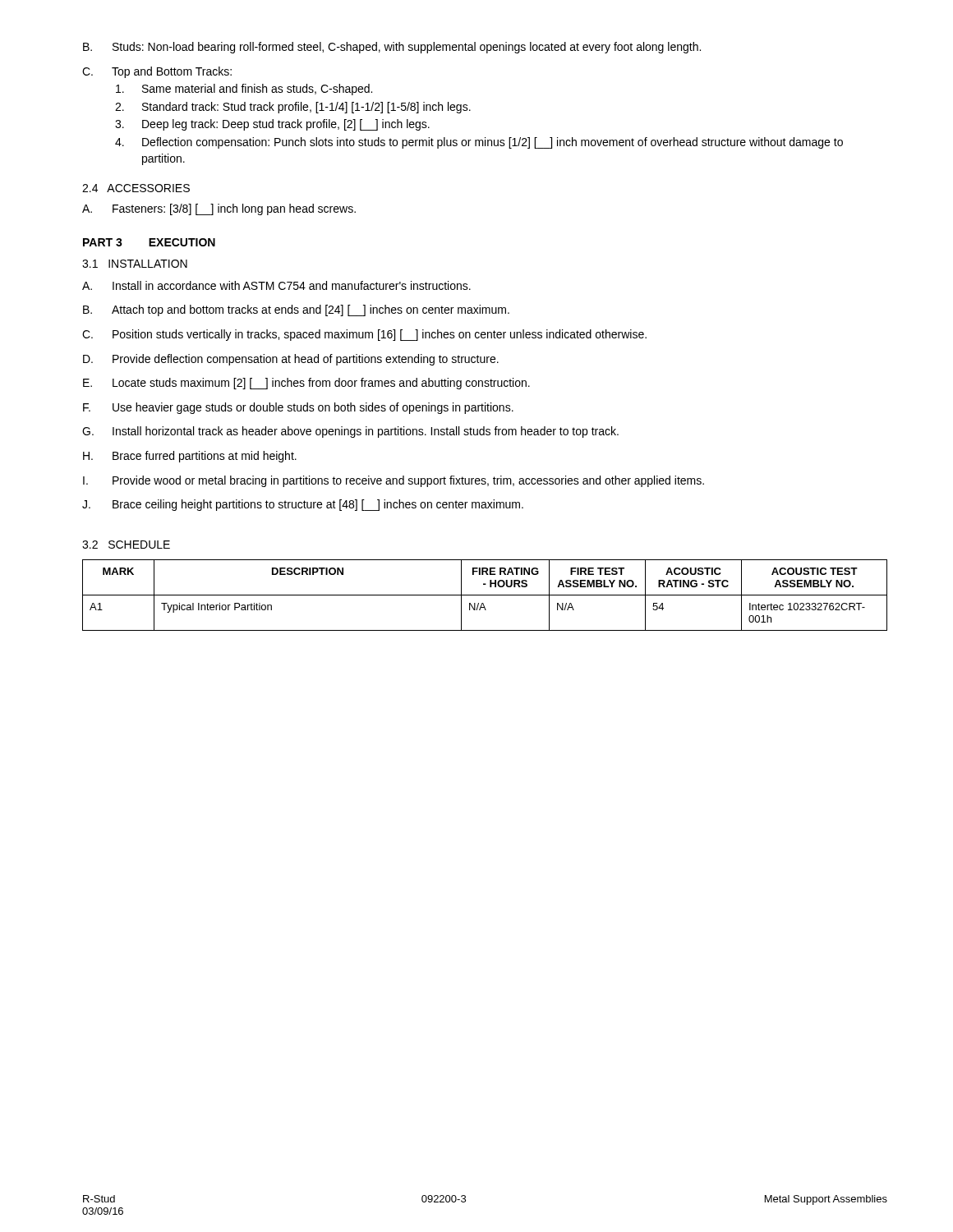Point to the block starting "3.1 INSTALLATION"

click(x=135, y=263)
